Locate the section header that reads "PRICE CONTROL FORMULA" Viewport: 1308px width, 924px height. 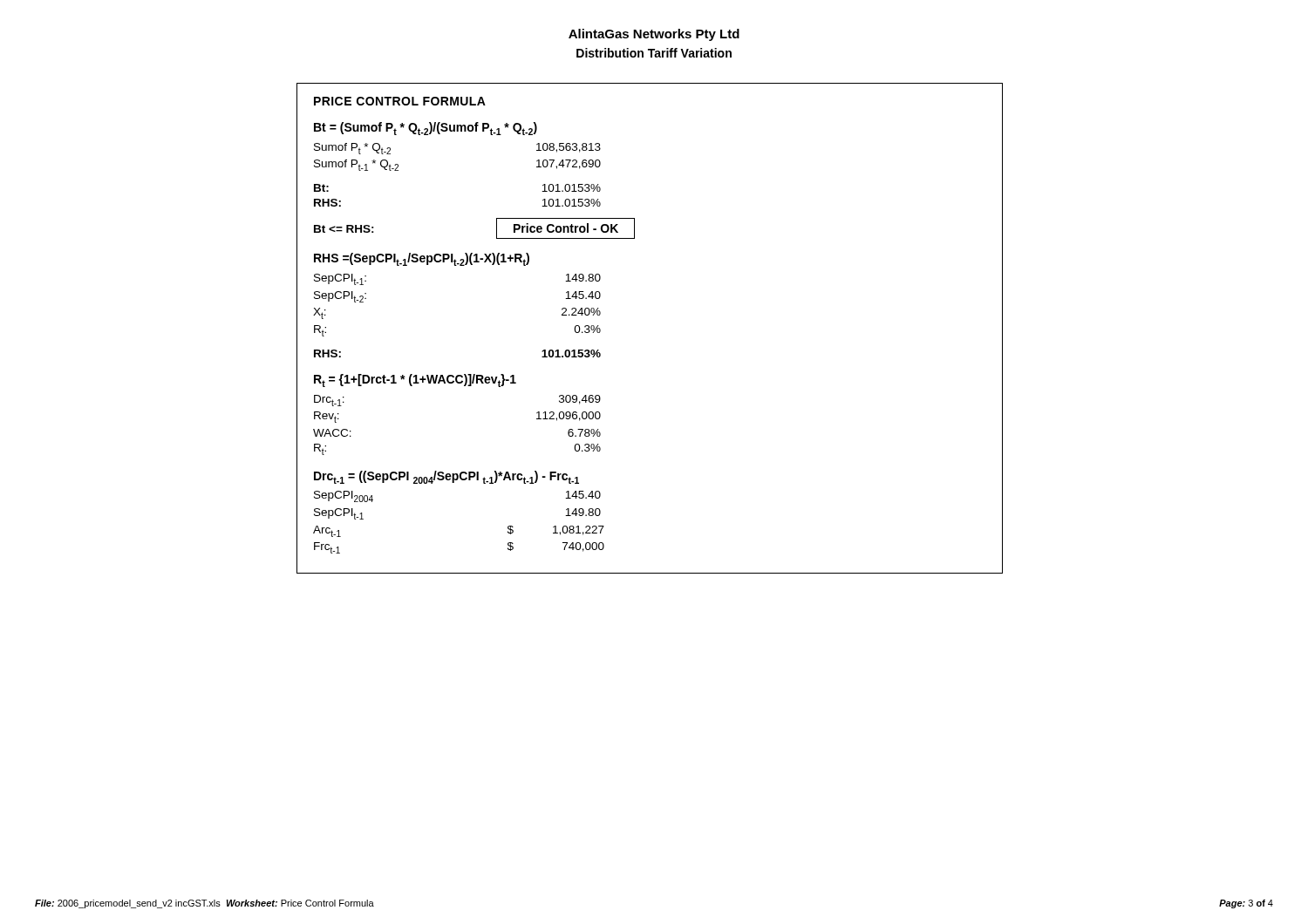pyautogui.click(x=400, y=101)
